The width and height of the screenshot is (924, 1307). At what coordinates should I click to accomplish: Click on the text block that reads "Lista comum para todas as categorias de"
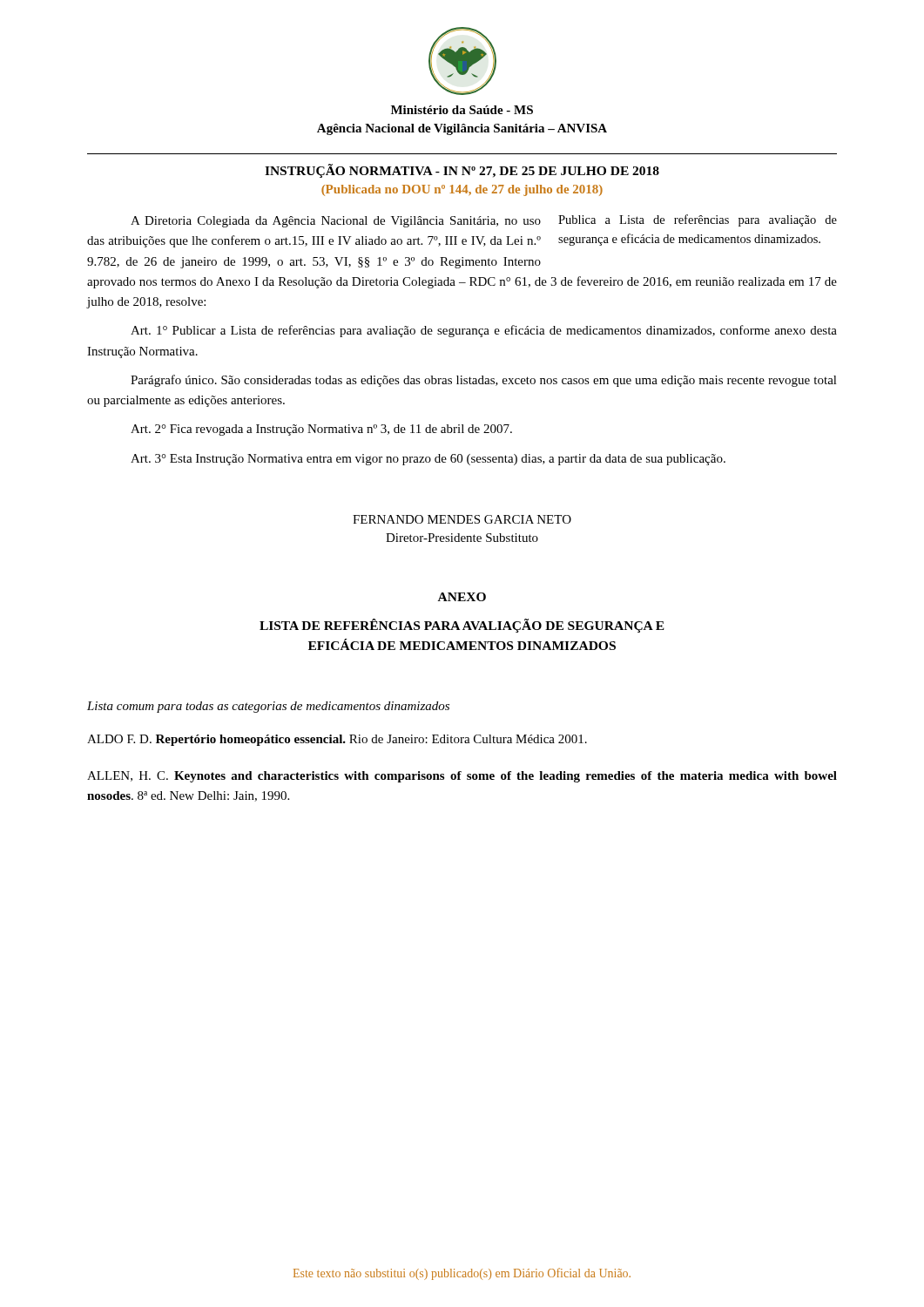click(x=269, y=706)
